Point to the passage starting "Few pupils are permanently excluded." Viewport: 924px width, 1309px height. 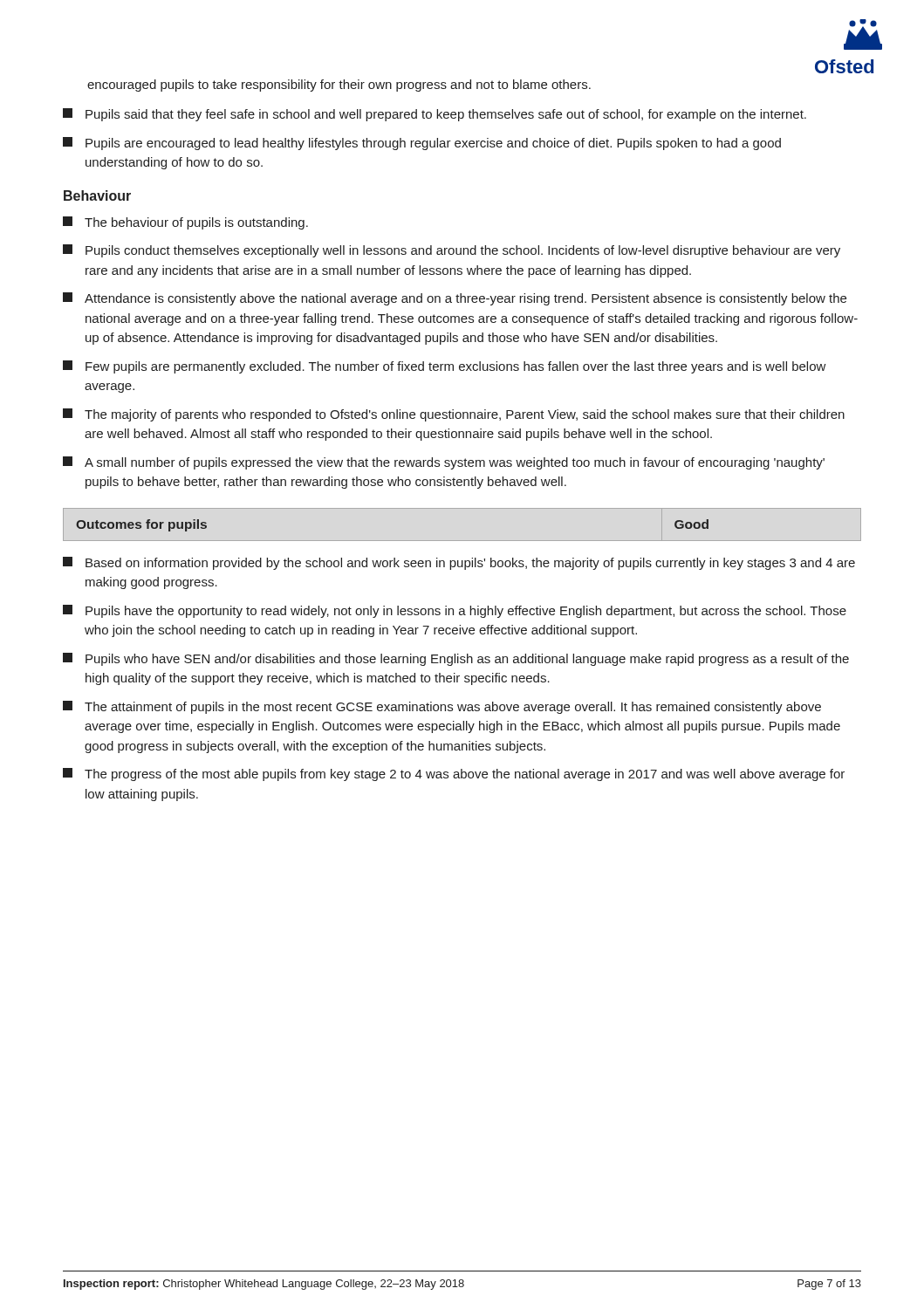click(462, 376)
